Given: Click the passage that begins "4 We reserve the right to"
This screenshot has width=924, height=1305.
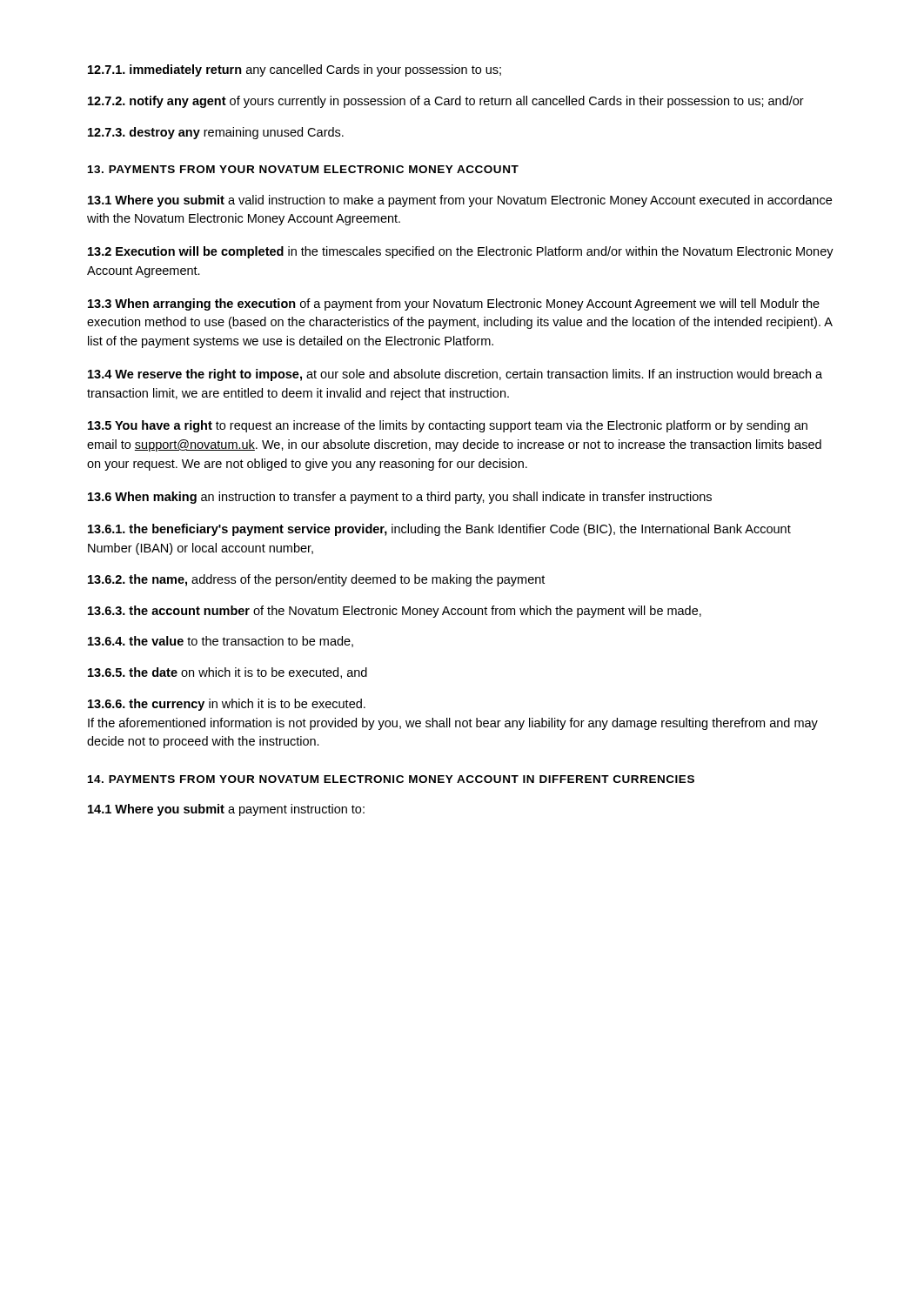Looking at the screenshot, I should [x=455, y=383].
